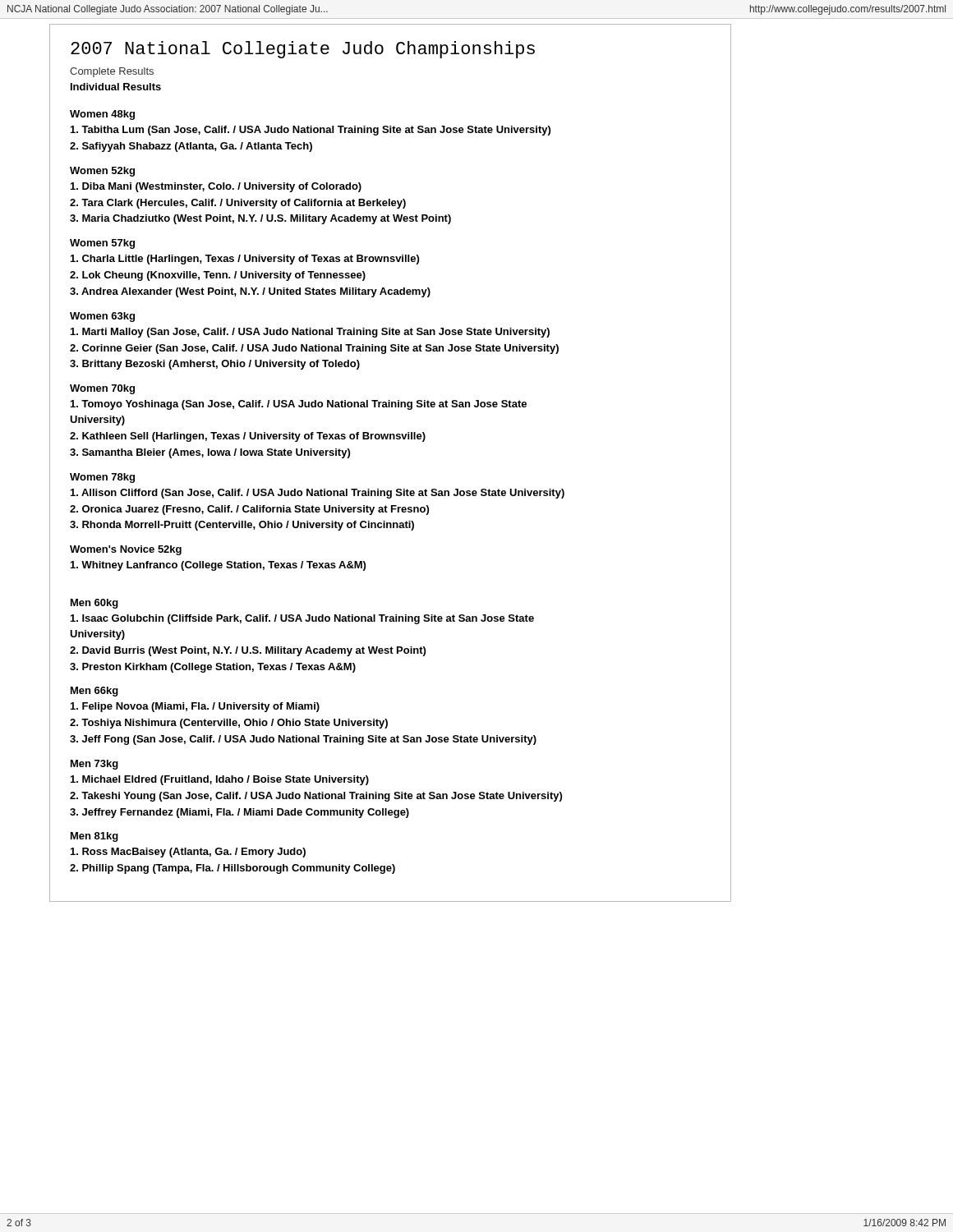The width and height of the screenshot is (953, 1232).
Task: Locate the title
Action: pyautogui.click(x=390, y=50)
